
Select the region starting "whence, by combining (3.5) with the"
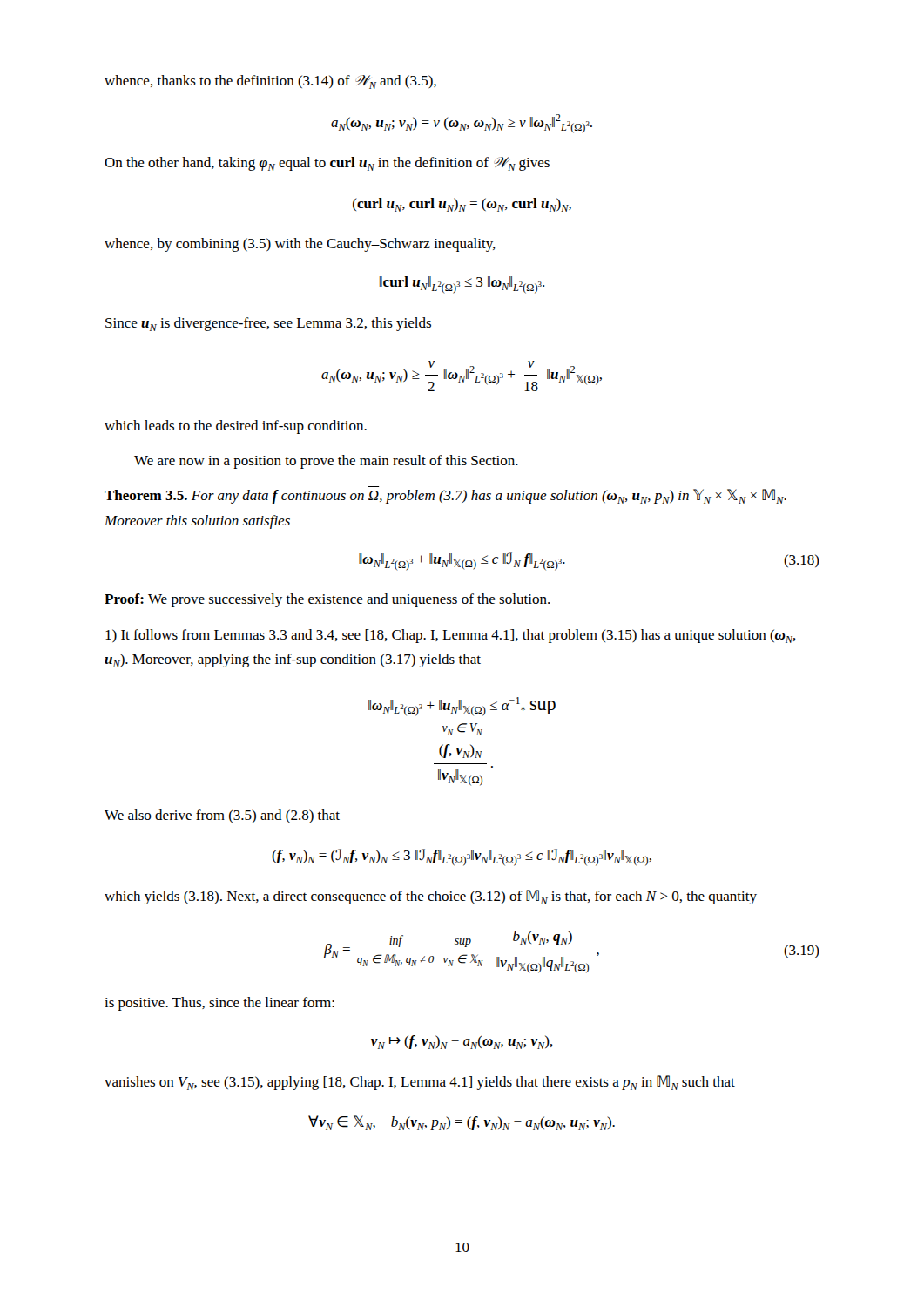pos(462,244)
